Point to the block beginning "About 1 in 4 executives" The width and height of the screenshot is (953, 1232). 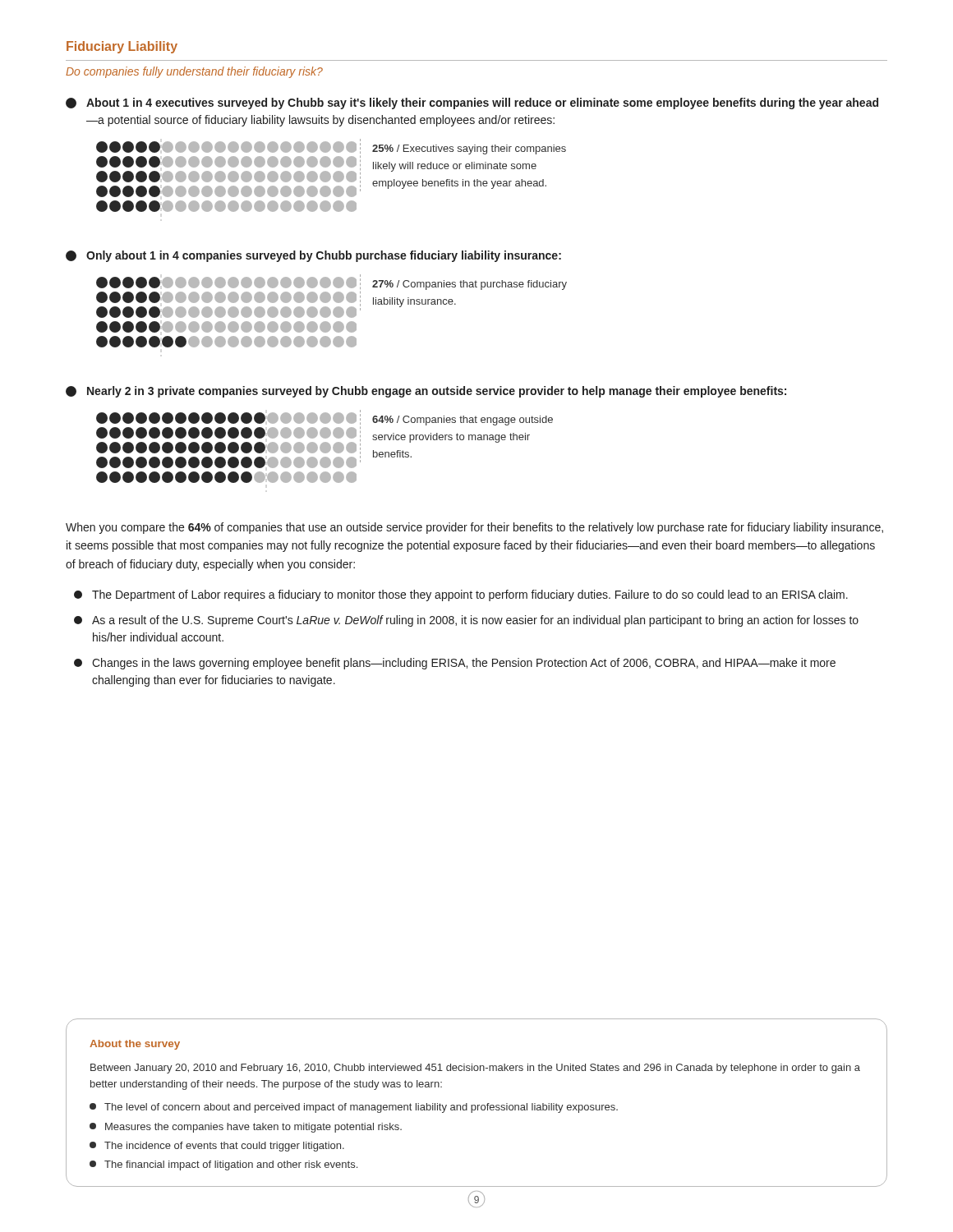pos(476,112)
